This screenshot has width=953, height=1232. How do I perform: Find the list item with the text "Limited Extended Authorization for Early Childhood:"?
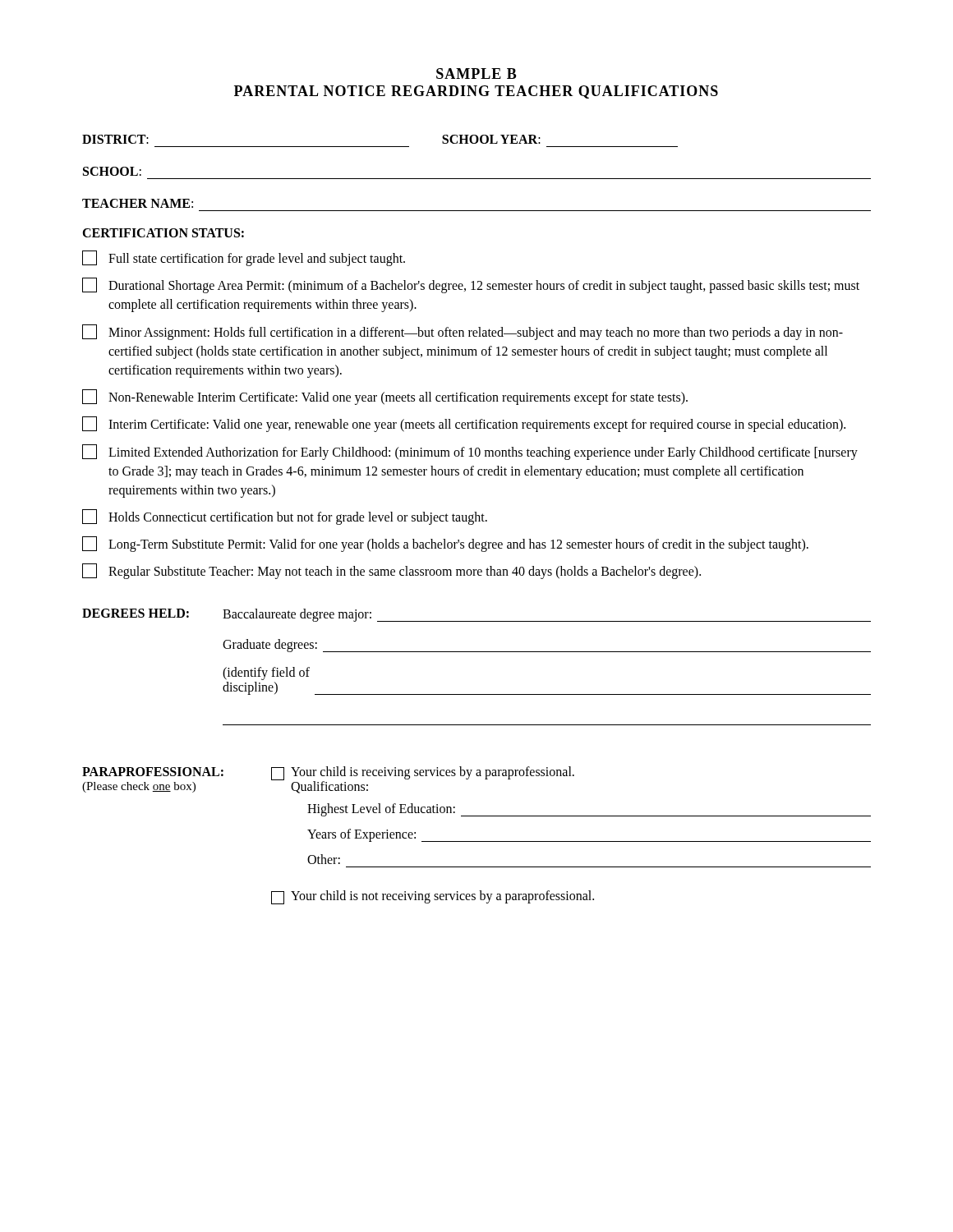pos(476,471)
